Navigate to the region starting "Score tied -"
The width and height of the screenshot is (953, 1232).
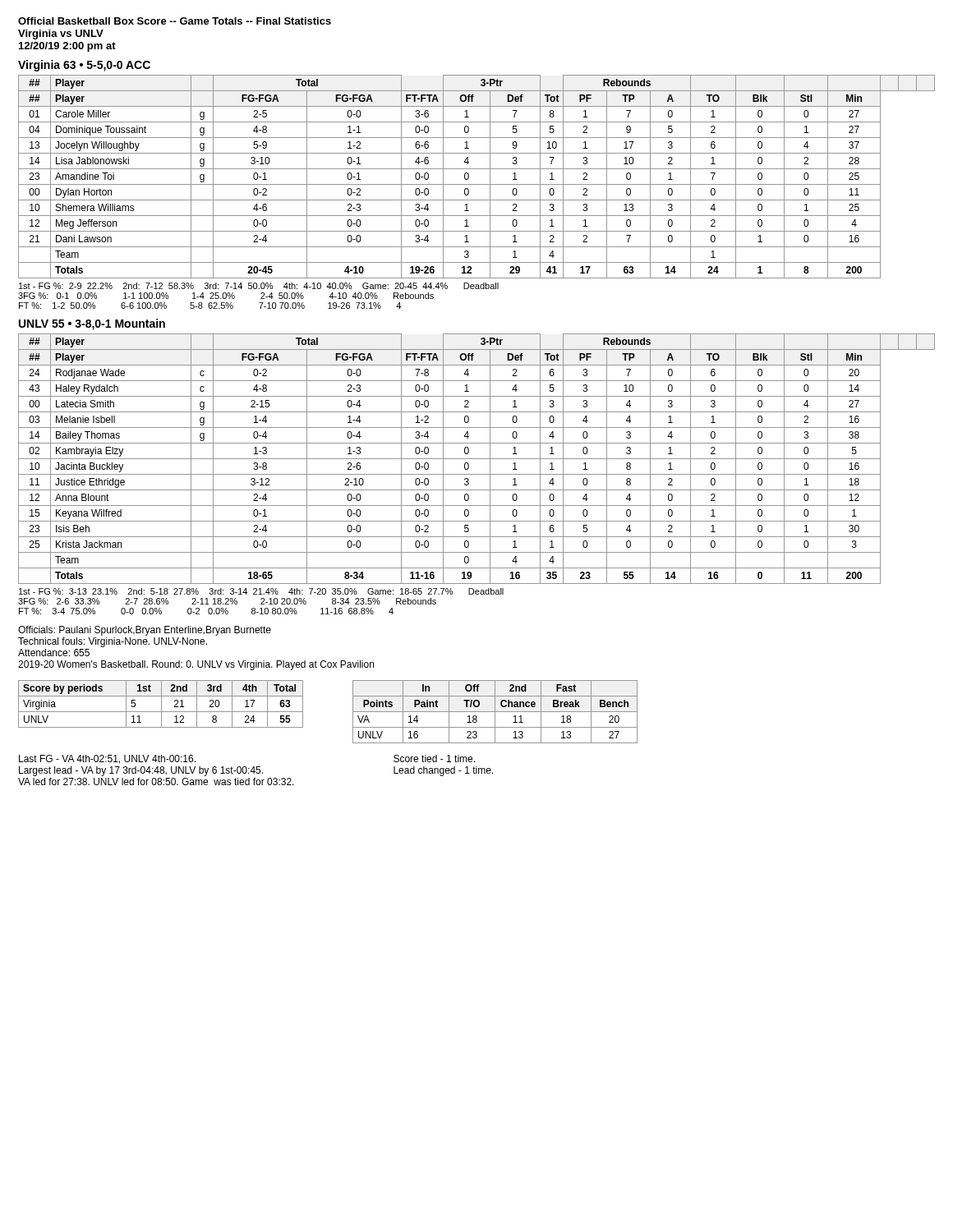pos(443,765)
